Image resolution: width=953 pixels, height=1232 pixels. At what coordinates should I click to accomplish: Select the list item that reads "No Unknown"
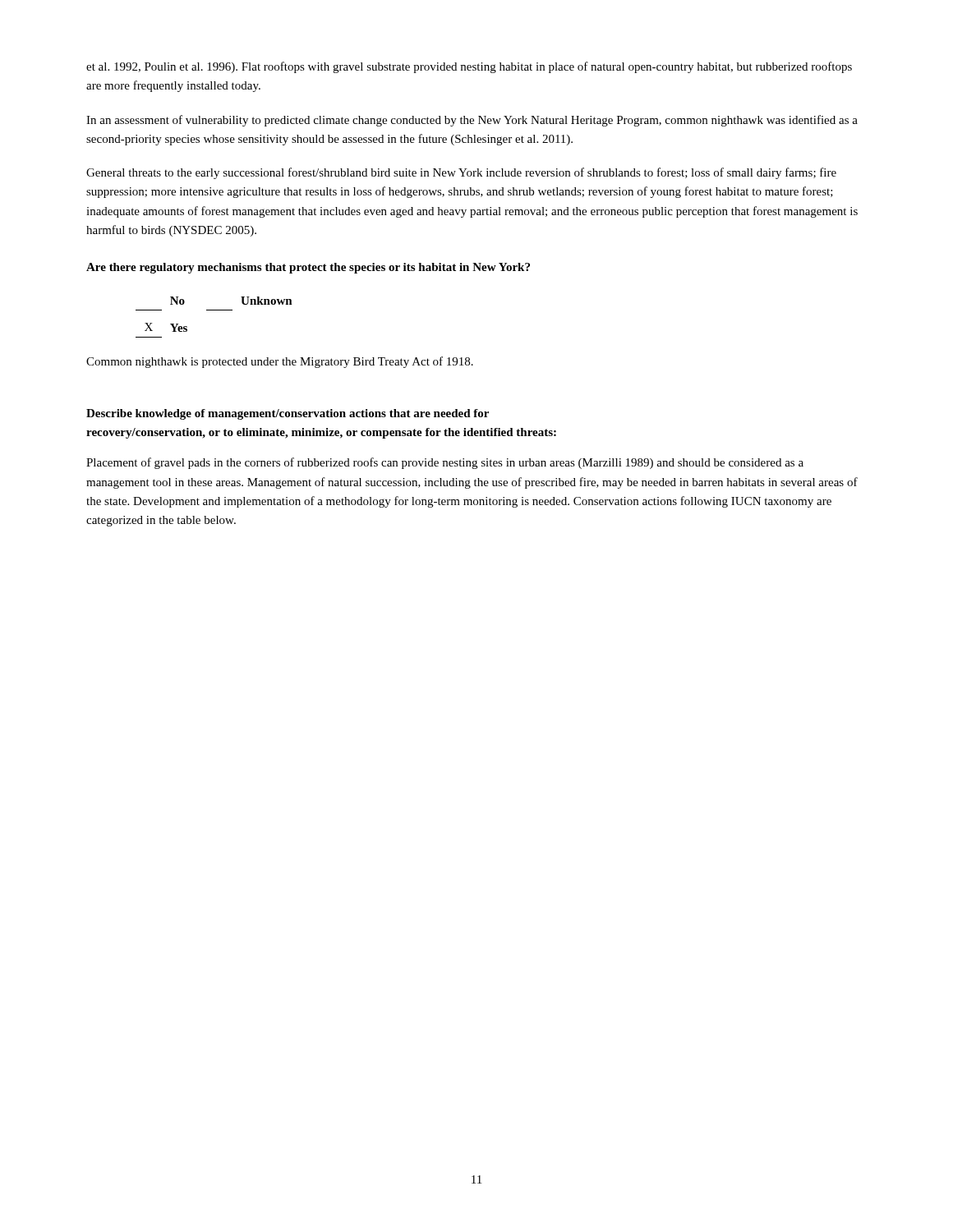pos(214,300)
